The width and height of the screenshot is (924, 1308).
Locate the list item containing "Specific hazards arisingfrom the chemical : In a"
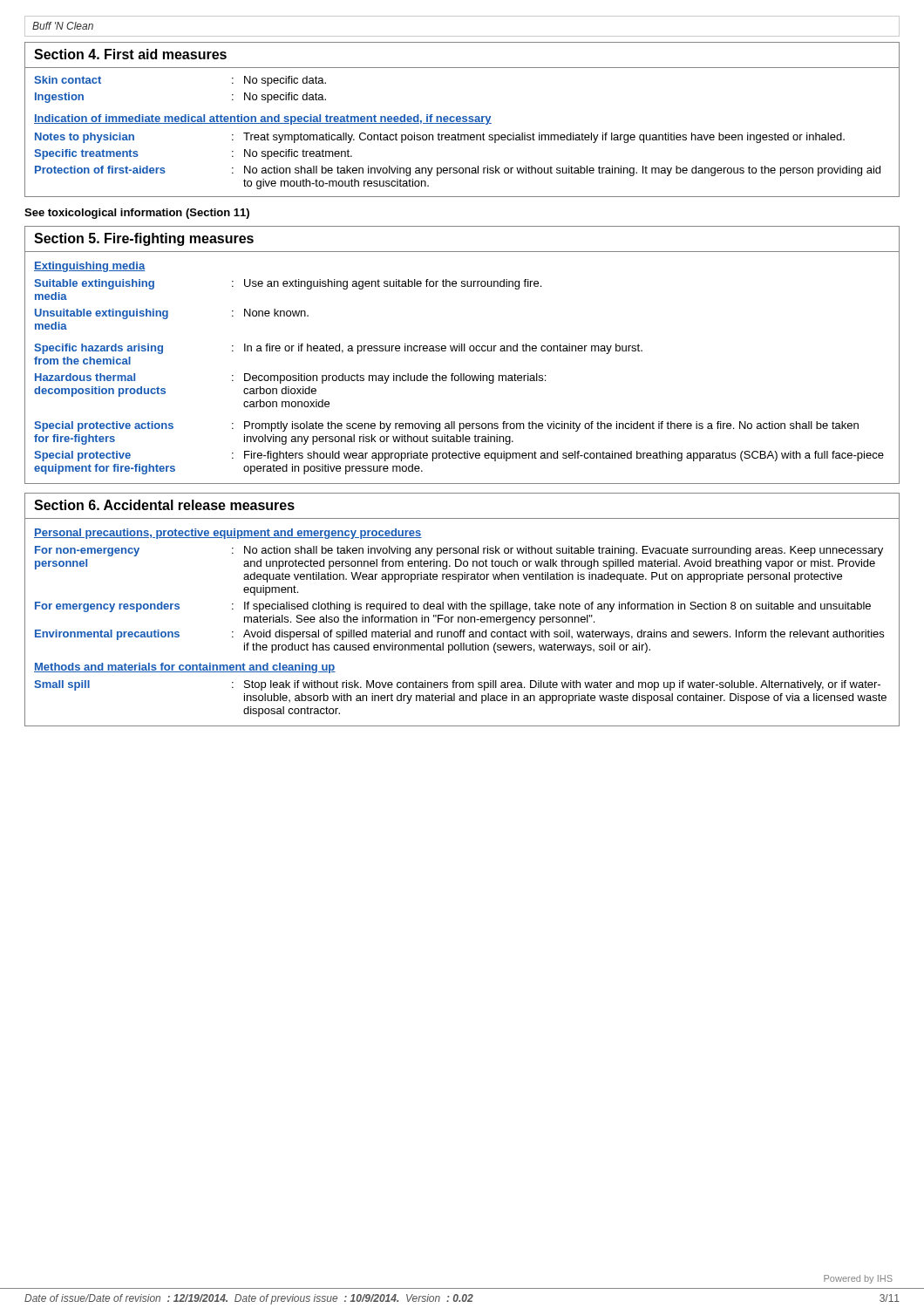coord(462,354)
